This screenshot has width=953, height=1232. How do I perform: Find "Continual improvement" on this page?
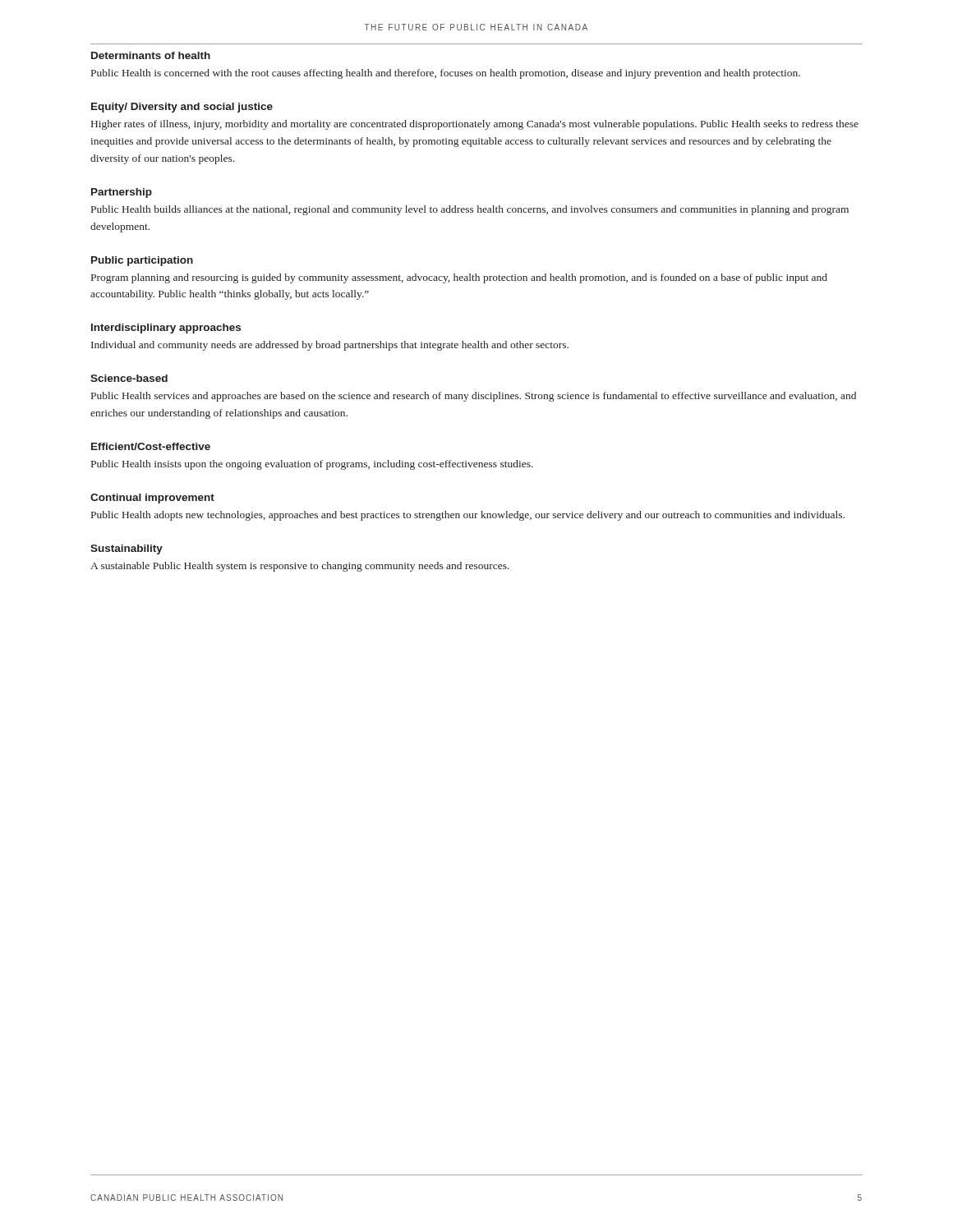click(152, 499)
